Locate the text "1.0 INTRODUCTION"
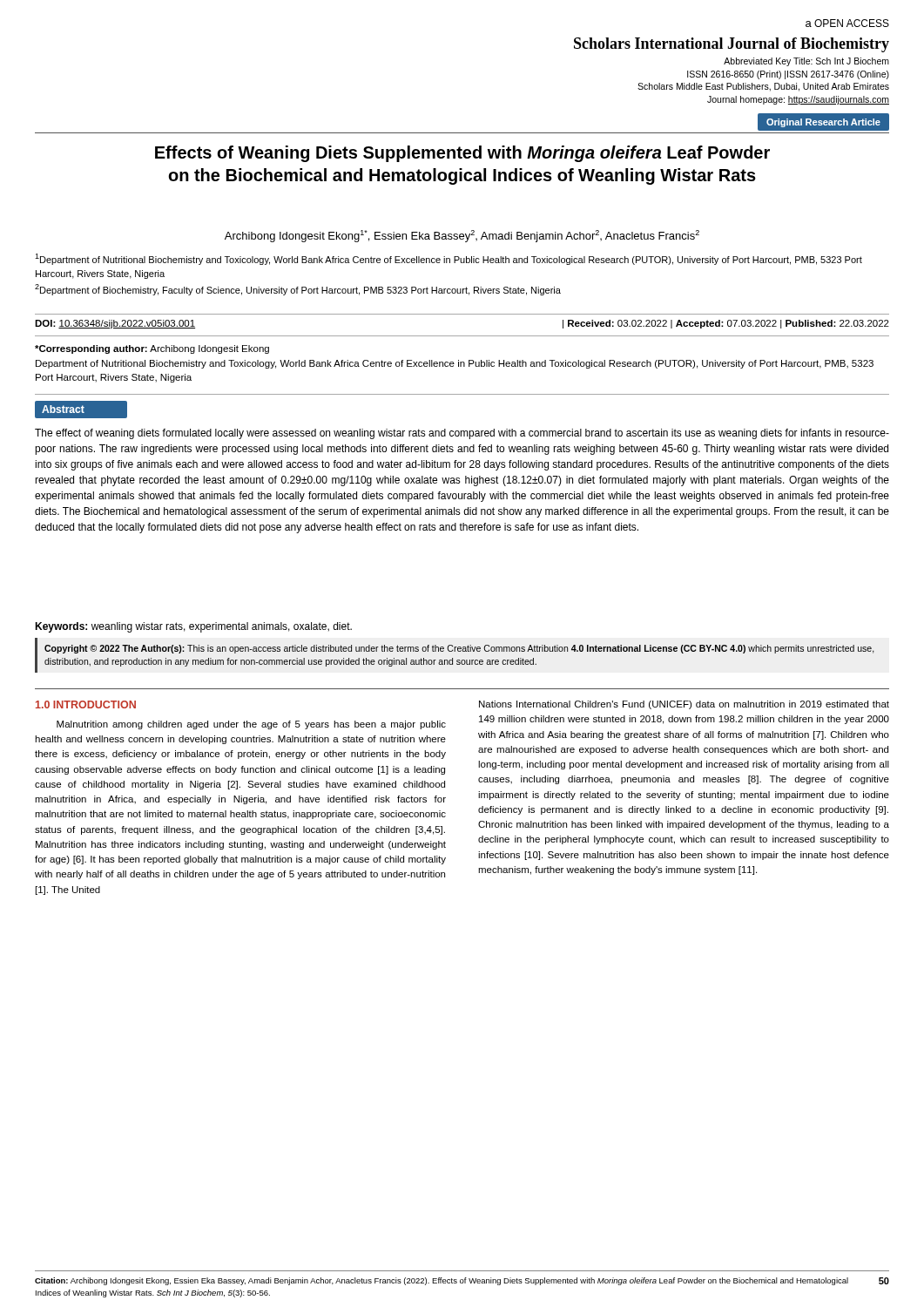The image size is (924, 1307). pos(86,705)
